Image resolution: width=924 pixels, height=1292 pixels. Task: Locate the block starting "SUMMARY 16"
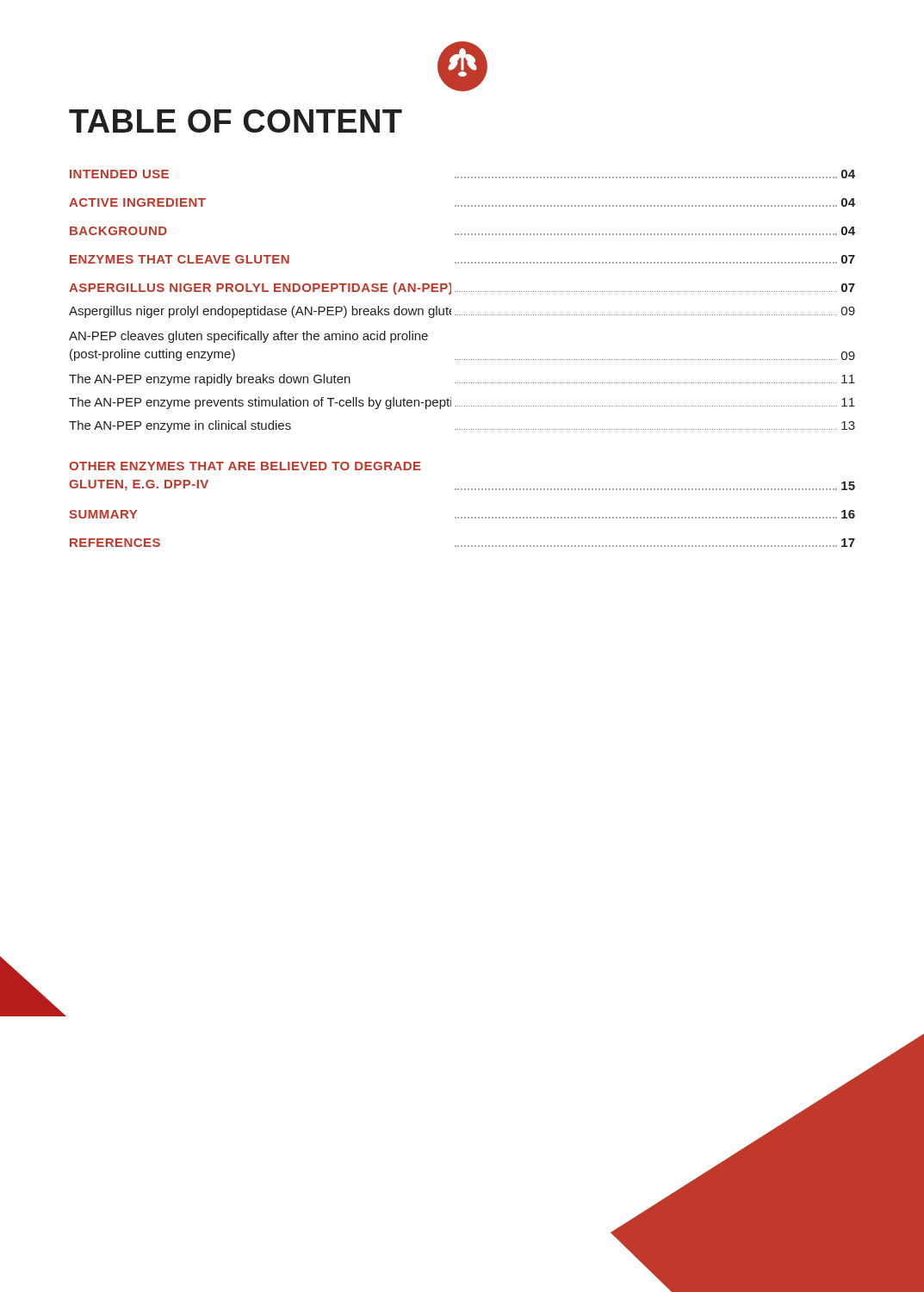click(x=462, y=514)
